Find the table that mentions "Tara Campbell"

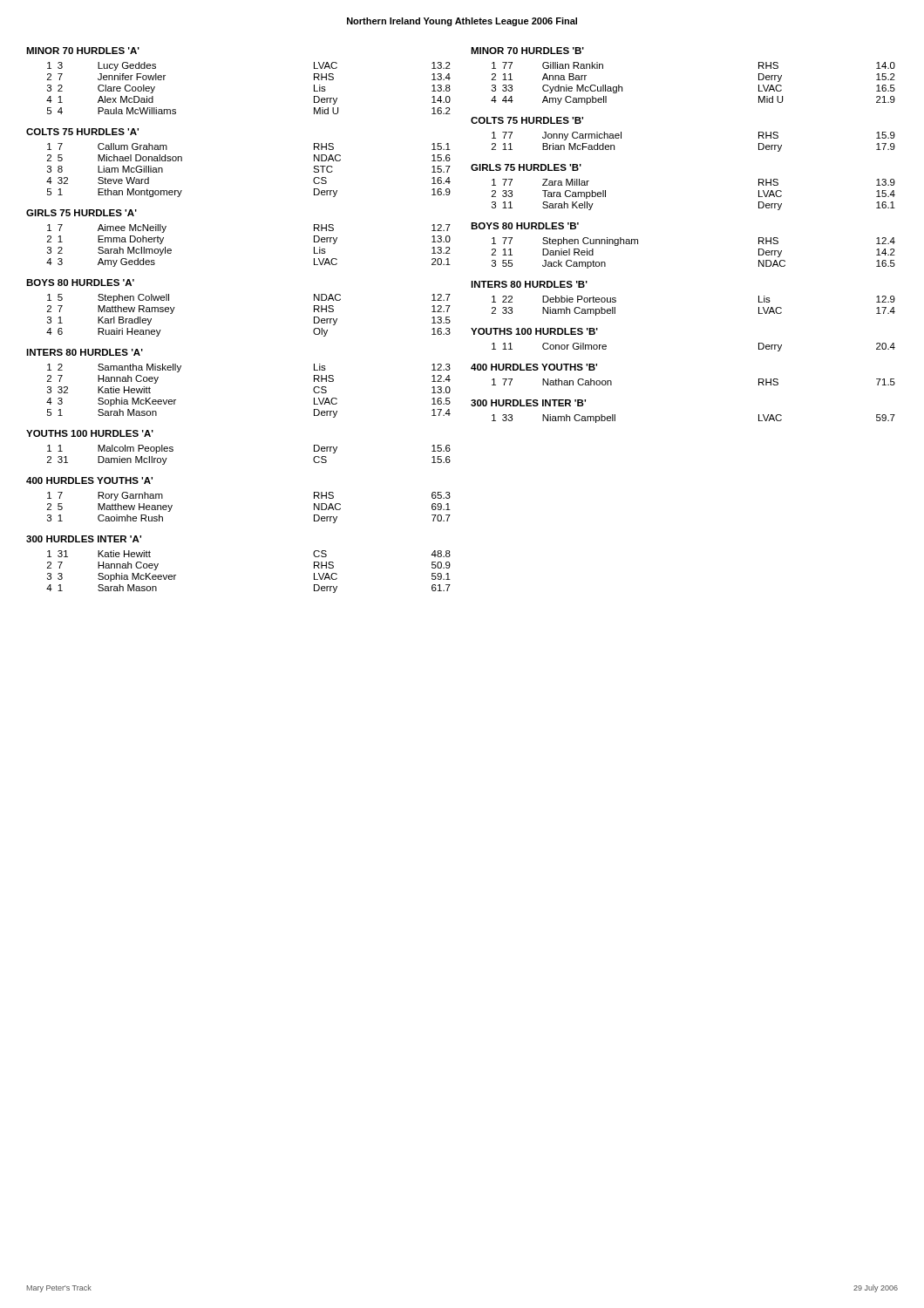(684, 193)
